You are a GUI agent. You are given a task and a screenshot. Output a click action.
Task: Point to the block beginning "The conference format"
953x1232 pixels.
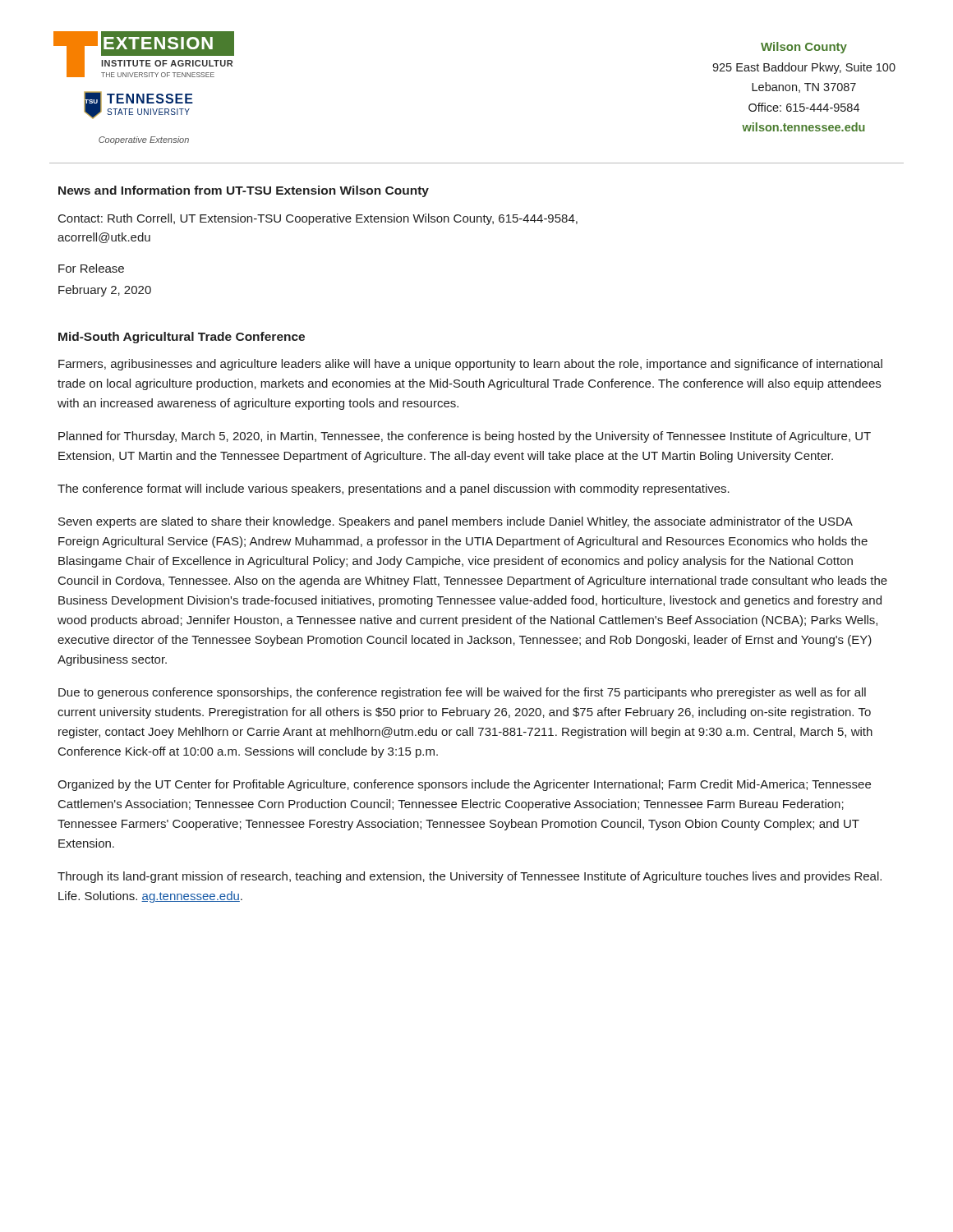pos(394,488)
